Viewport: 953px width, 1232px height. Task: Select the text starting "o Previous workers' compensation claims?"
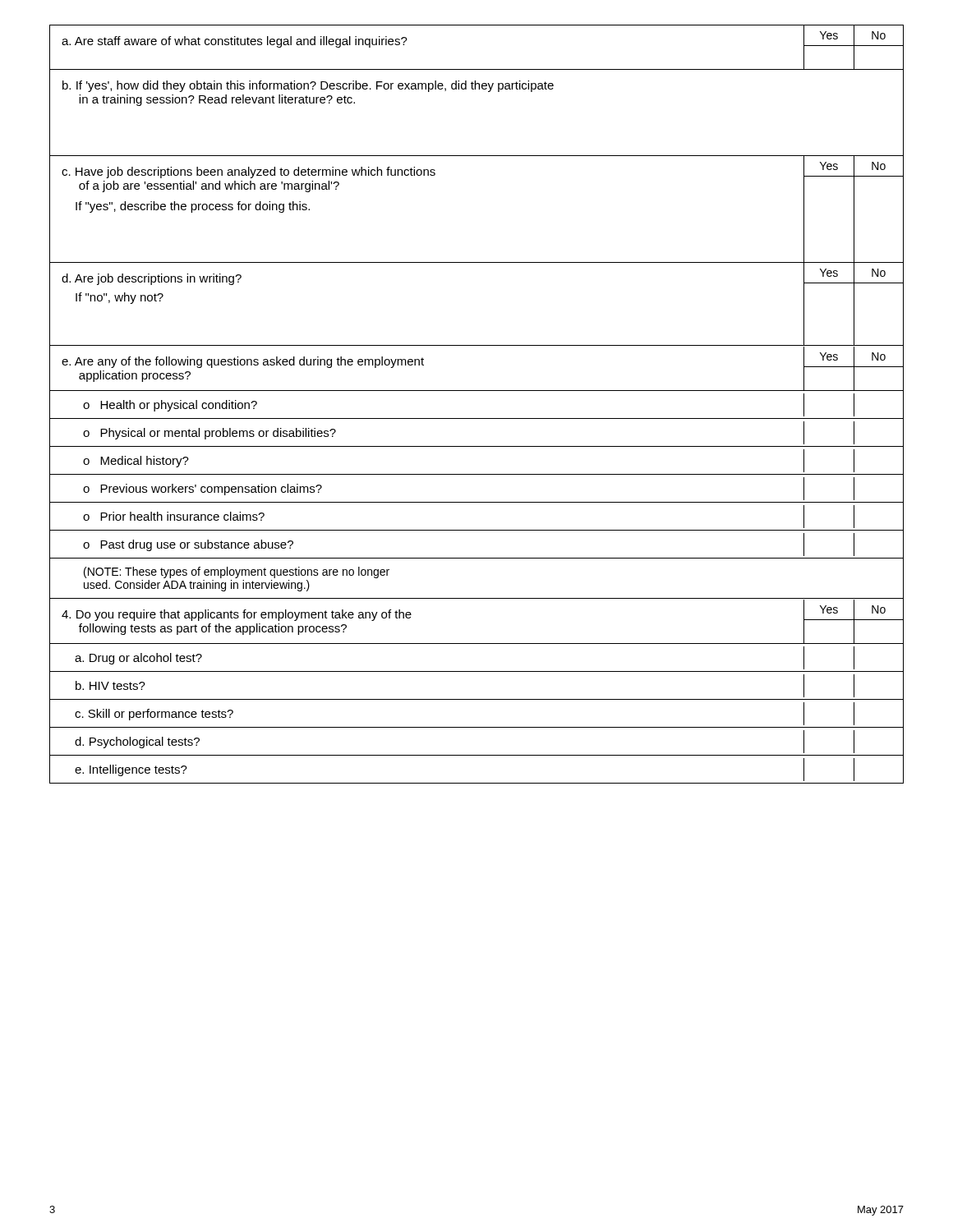207,489
